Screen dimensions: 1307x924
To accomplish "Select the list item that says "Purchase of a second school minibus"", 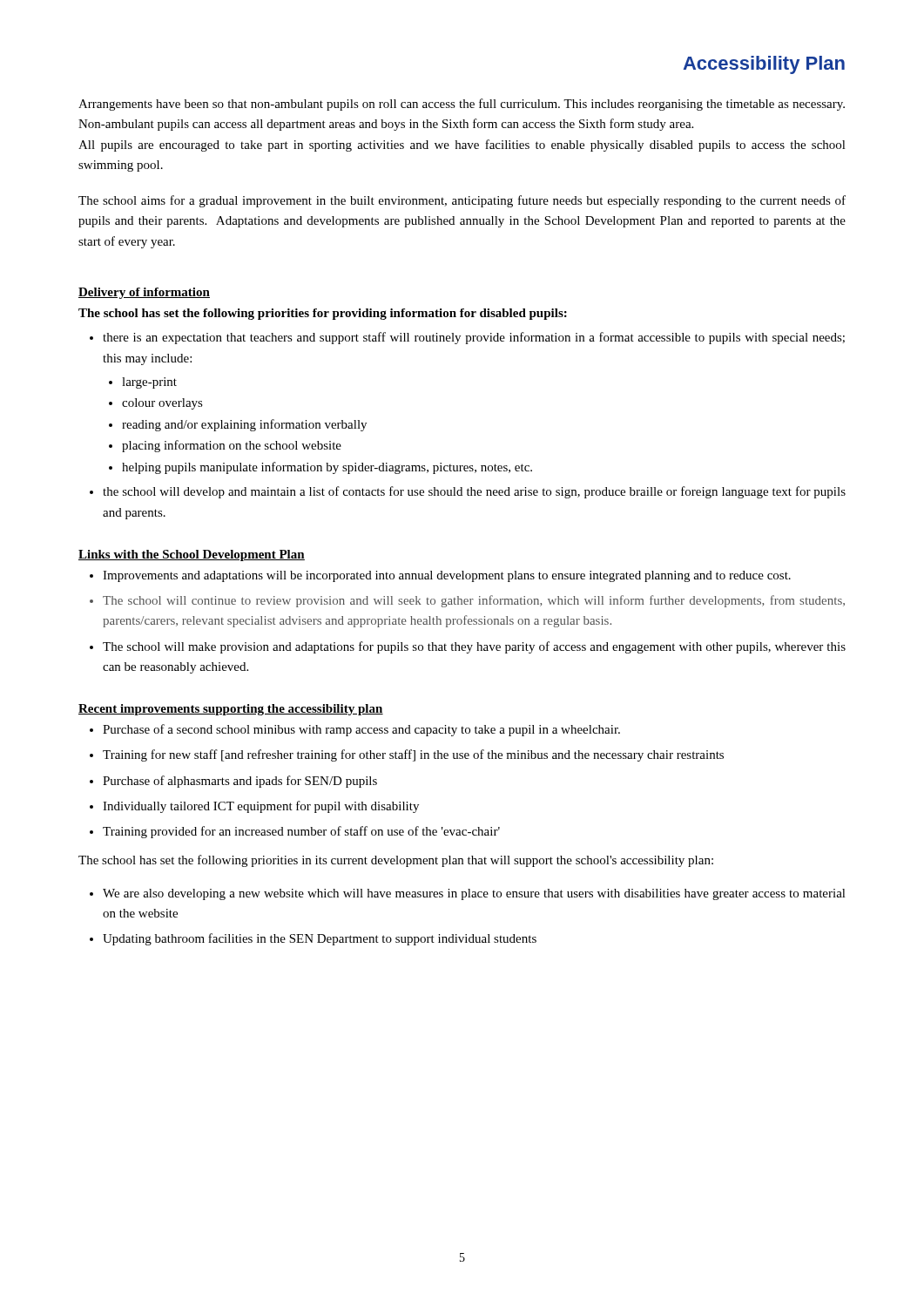I will tap(362, 729).
